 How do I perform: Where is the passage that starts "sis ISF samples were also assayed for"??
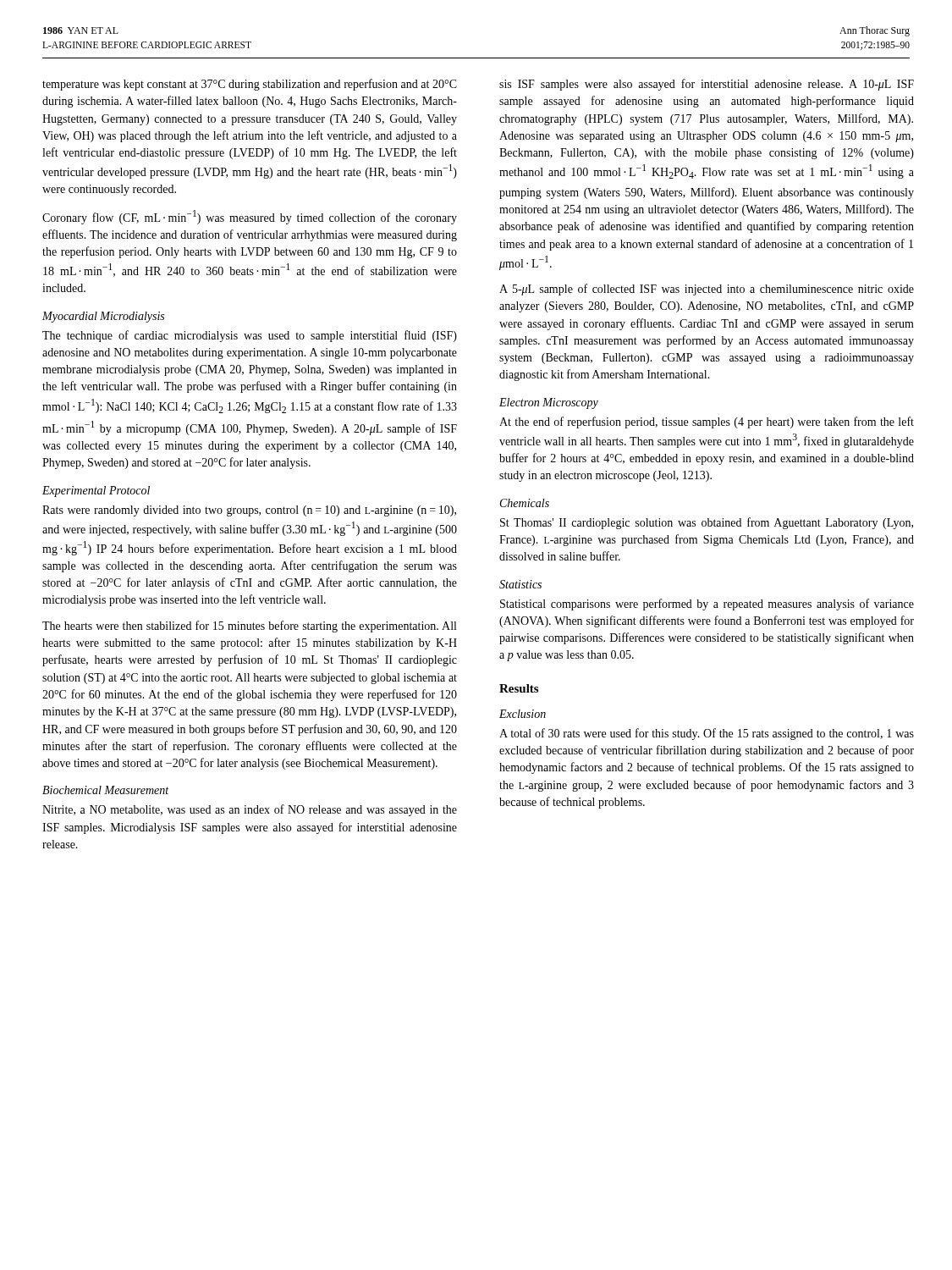tap(707, 174)
